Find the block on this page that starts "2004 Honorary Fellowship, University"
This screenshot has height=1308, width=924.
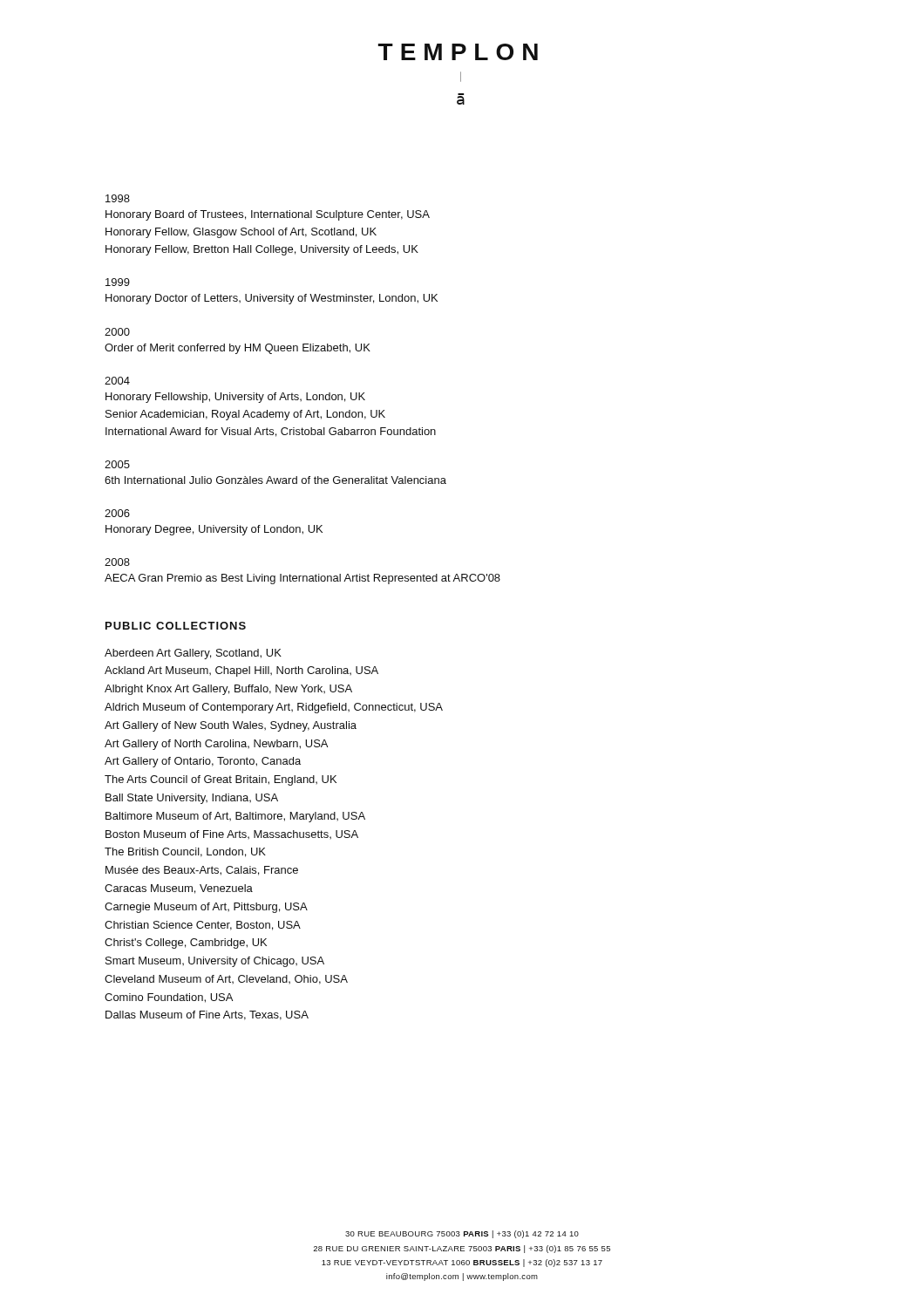tap(117, 381)
